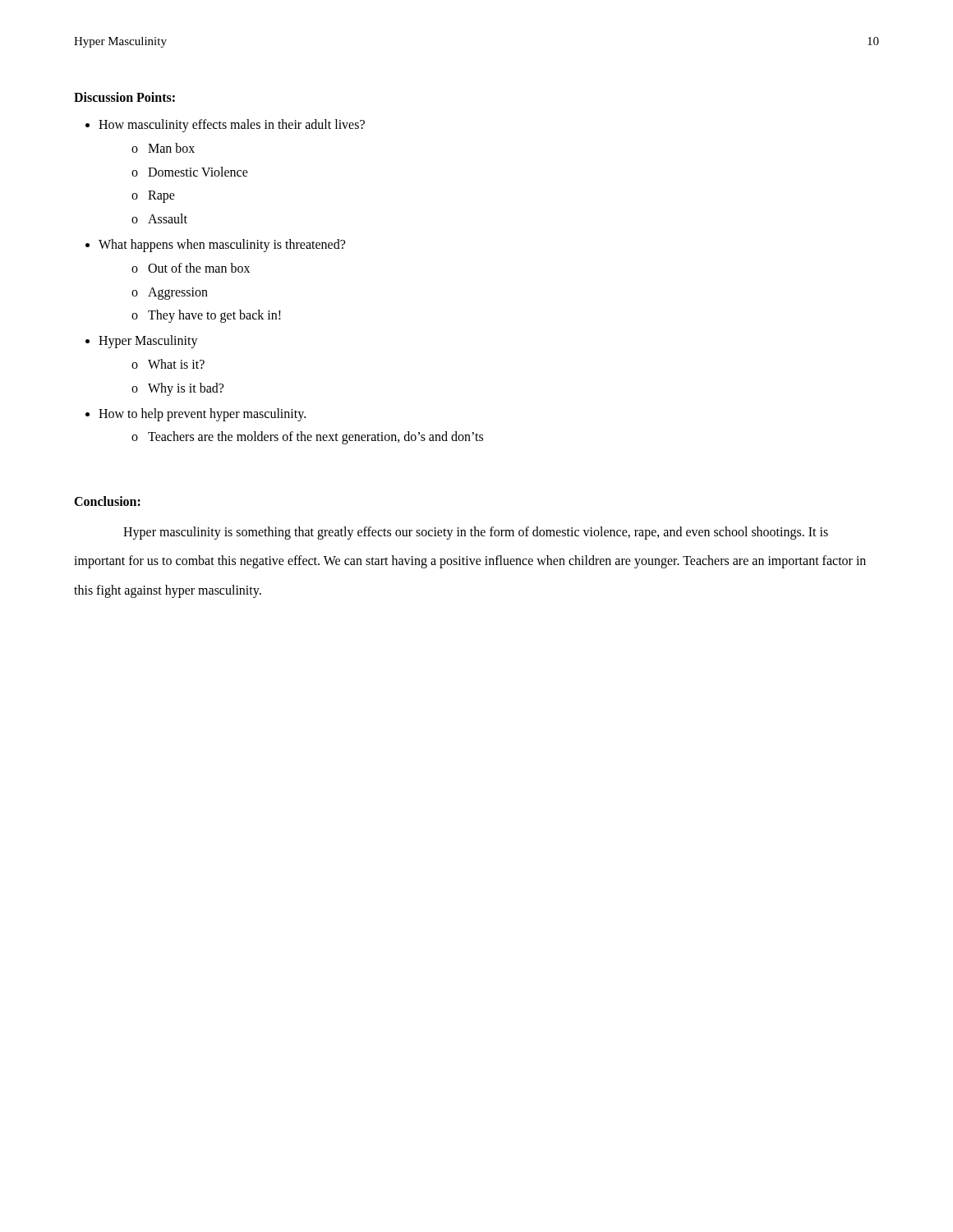Locate the text block starting "Domestic Violence"

[198, 172]
